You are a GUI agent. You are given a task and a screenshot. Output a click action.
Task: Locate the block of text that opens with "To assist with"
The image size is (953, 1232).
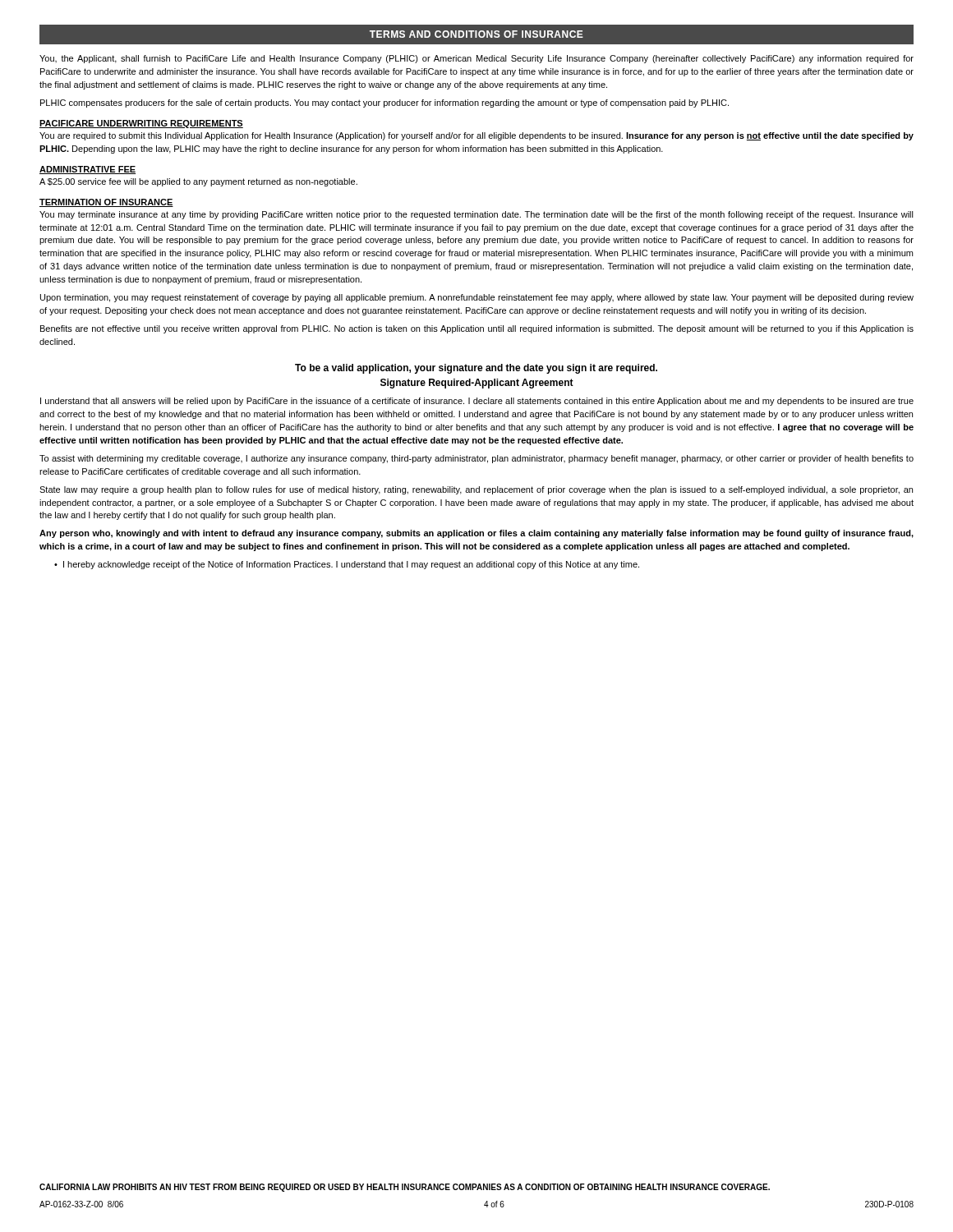(x=476, y=465)
